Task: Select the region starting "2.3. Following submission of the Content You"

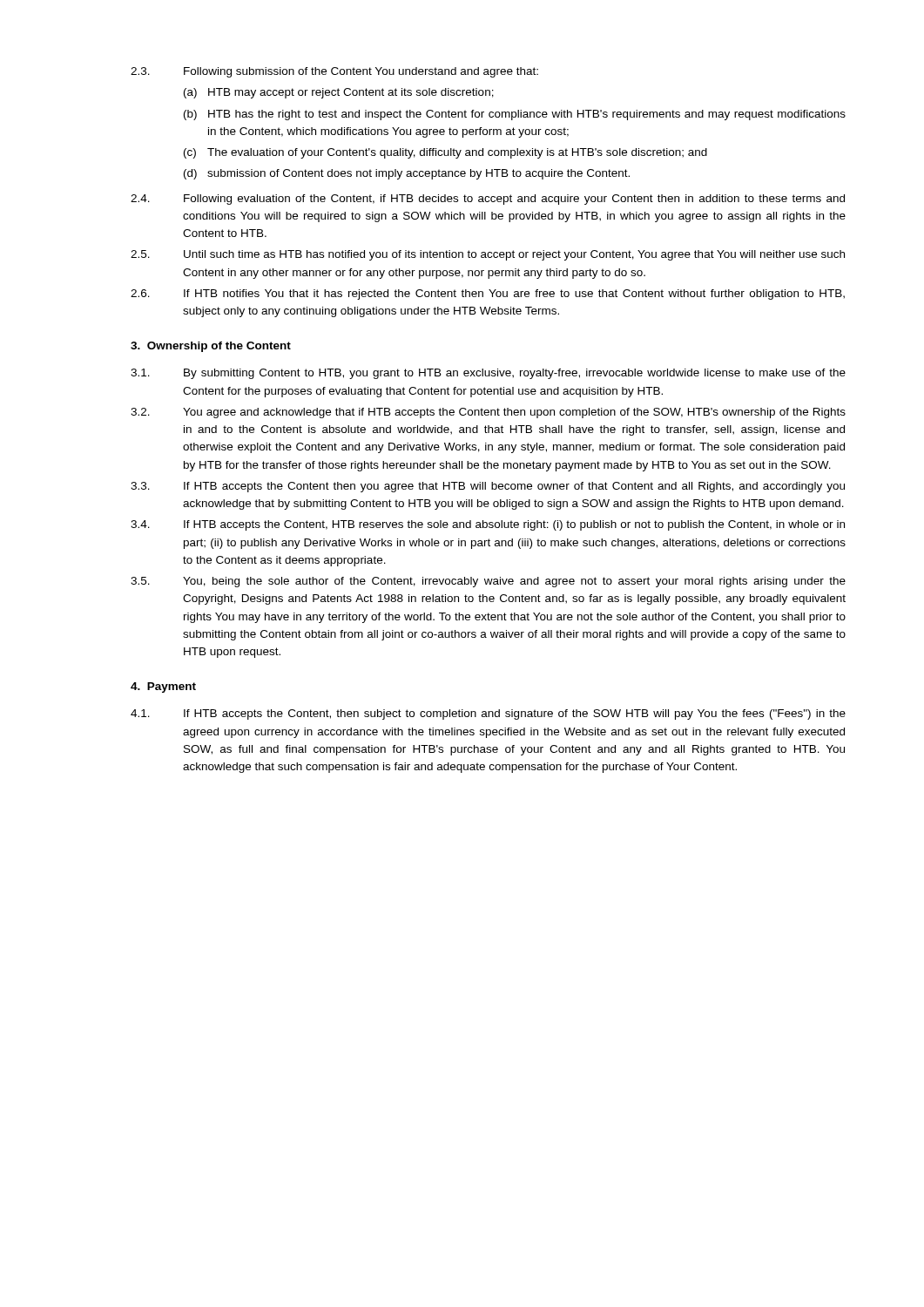Action: [x=488, y=124]
